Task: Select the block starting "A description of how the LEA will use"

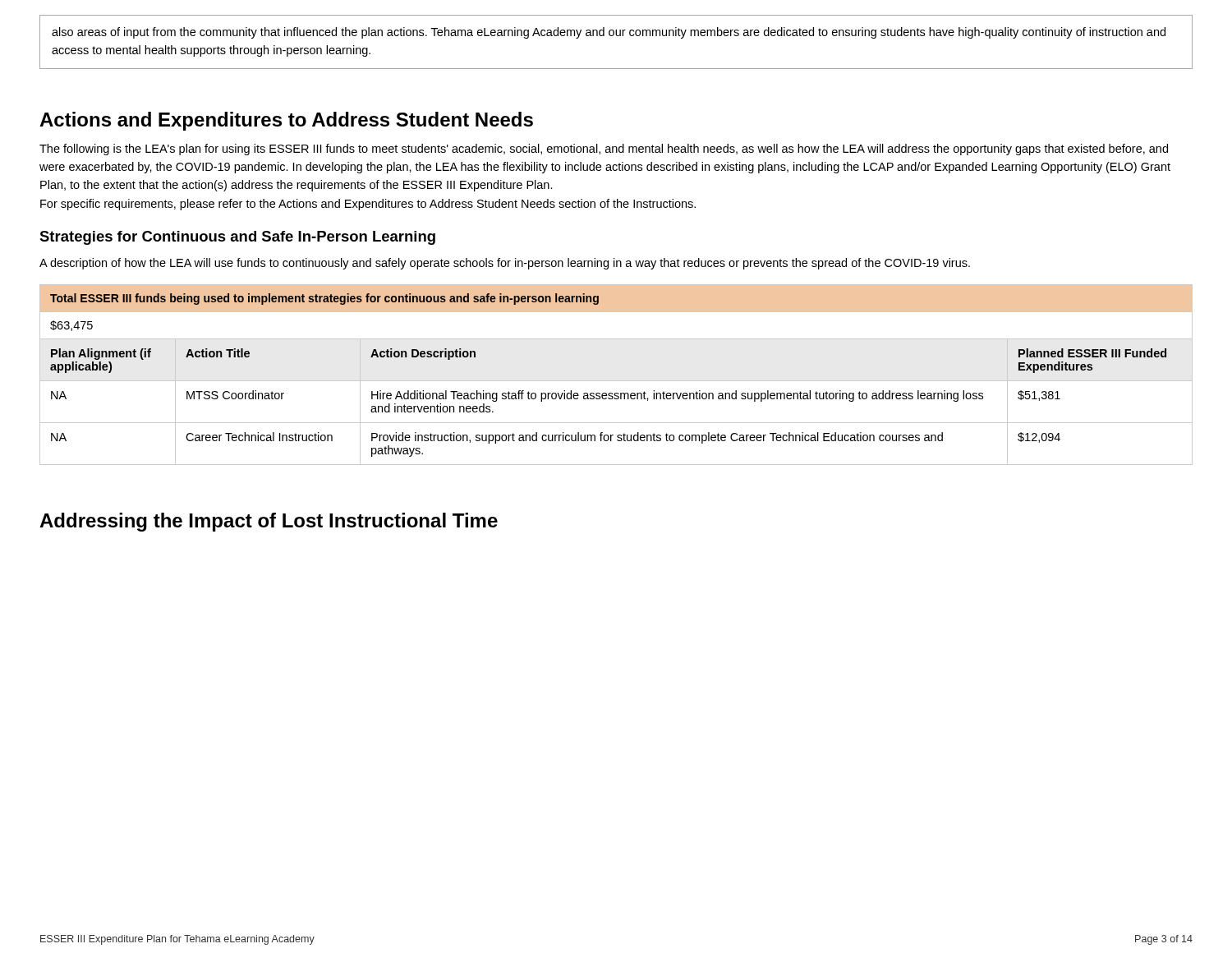Action: 505,263
